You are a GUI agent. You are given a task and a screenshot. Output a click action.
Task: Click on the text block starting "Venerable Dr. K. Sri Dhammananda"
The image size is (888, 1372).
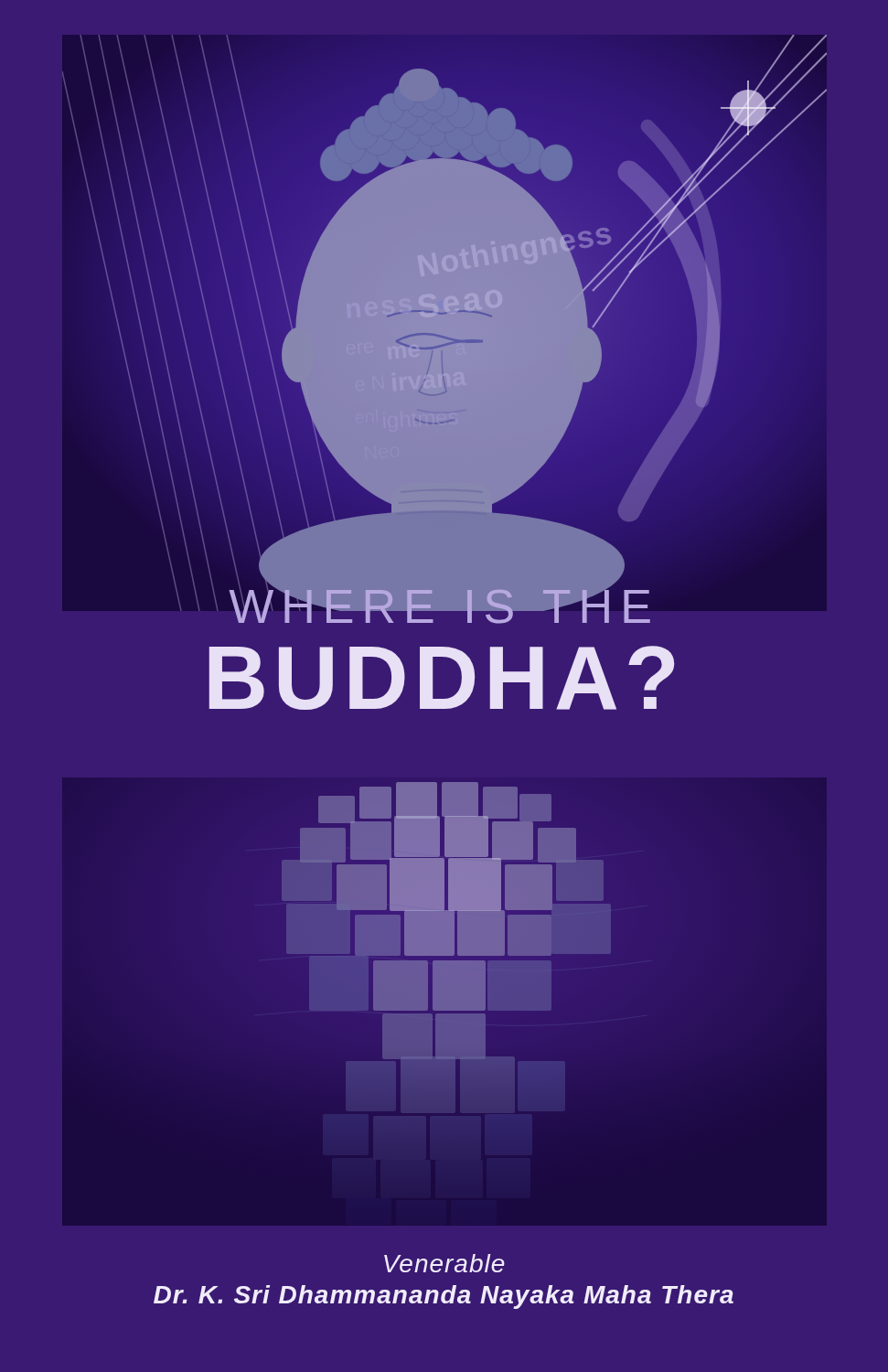[x=444, y=1280]
